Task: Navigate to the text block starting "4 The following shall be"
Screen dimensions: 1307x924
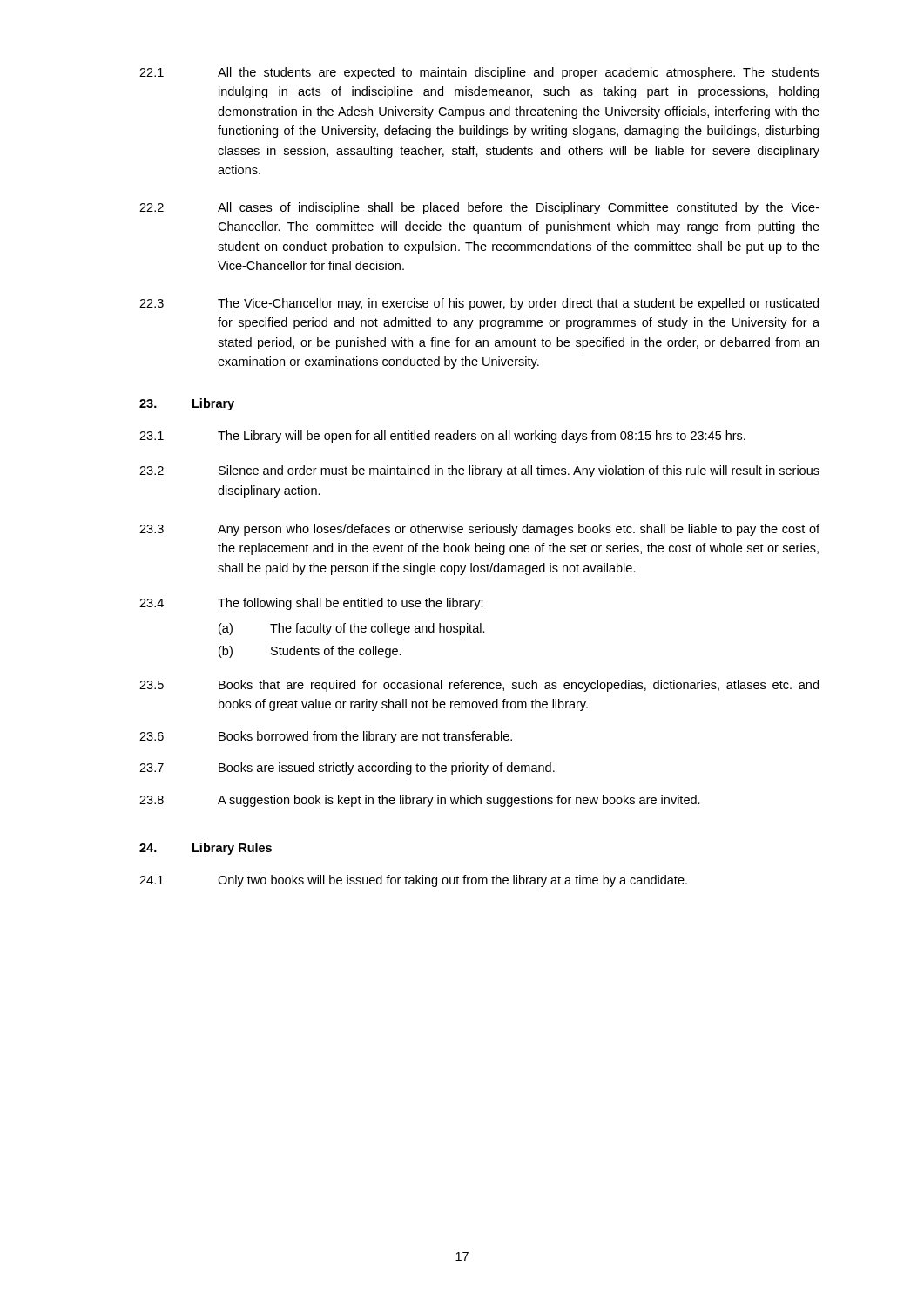Action: [x=479, y=603]
